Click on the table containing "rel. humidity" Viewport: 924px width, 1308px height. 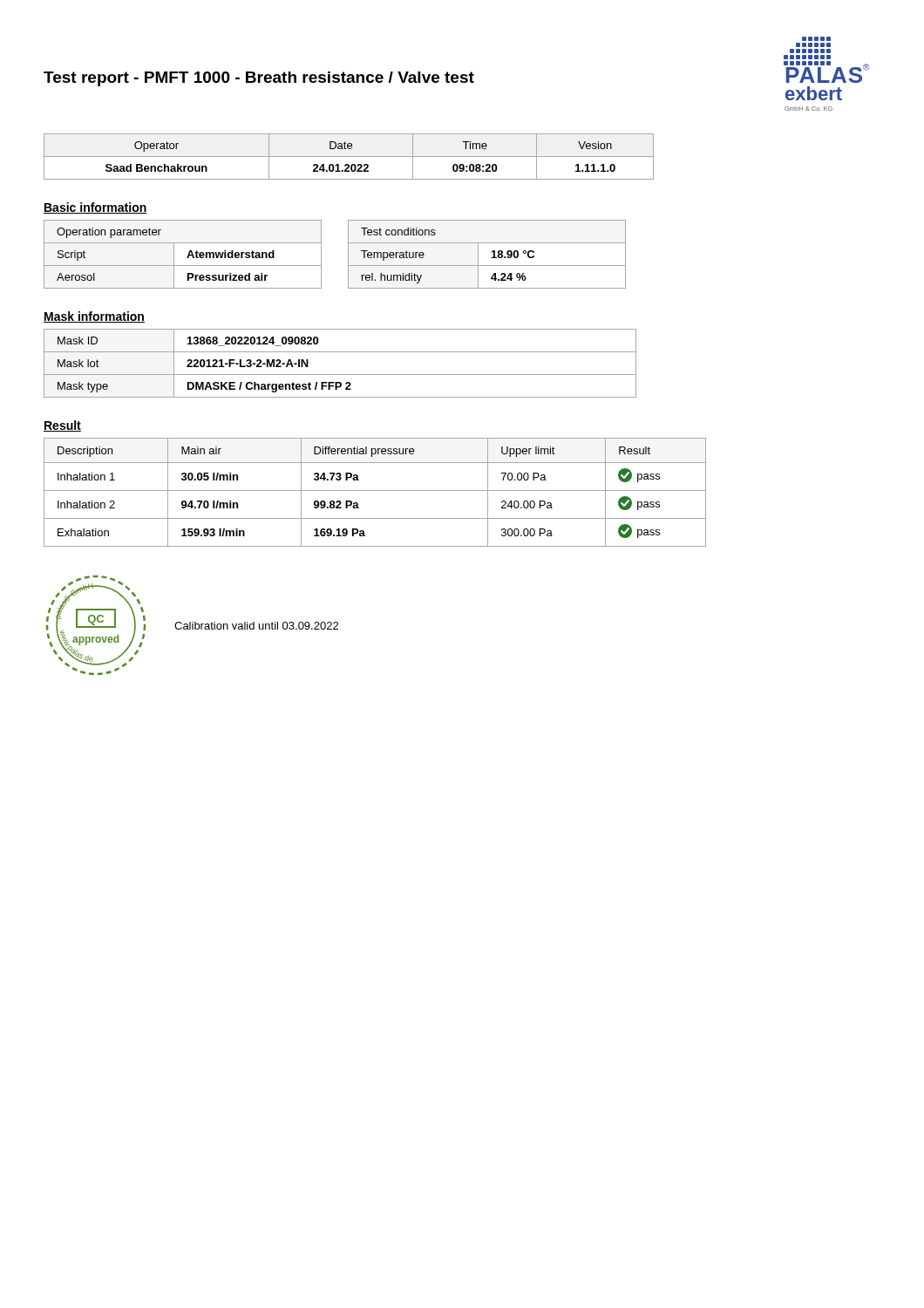tap(487, 254)
